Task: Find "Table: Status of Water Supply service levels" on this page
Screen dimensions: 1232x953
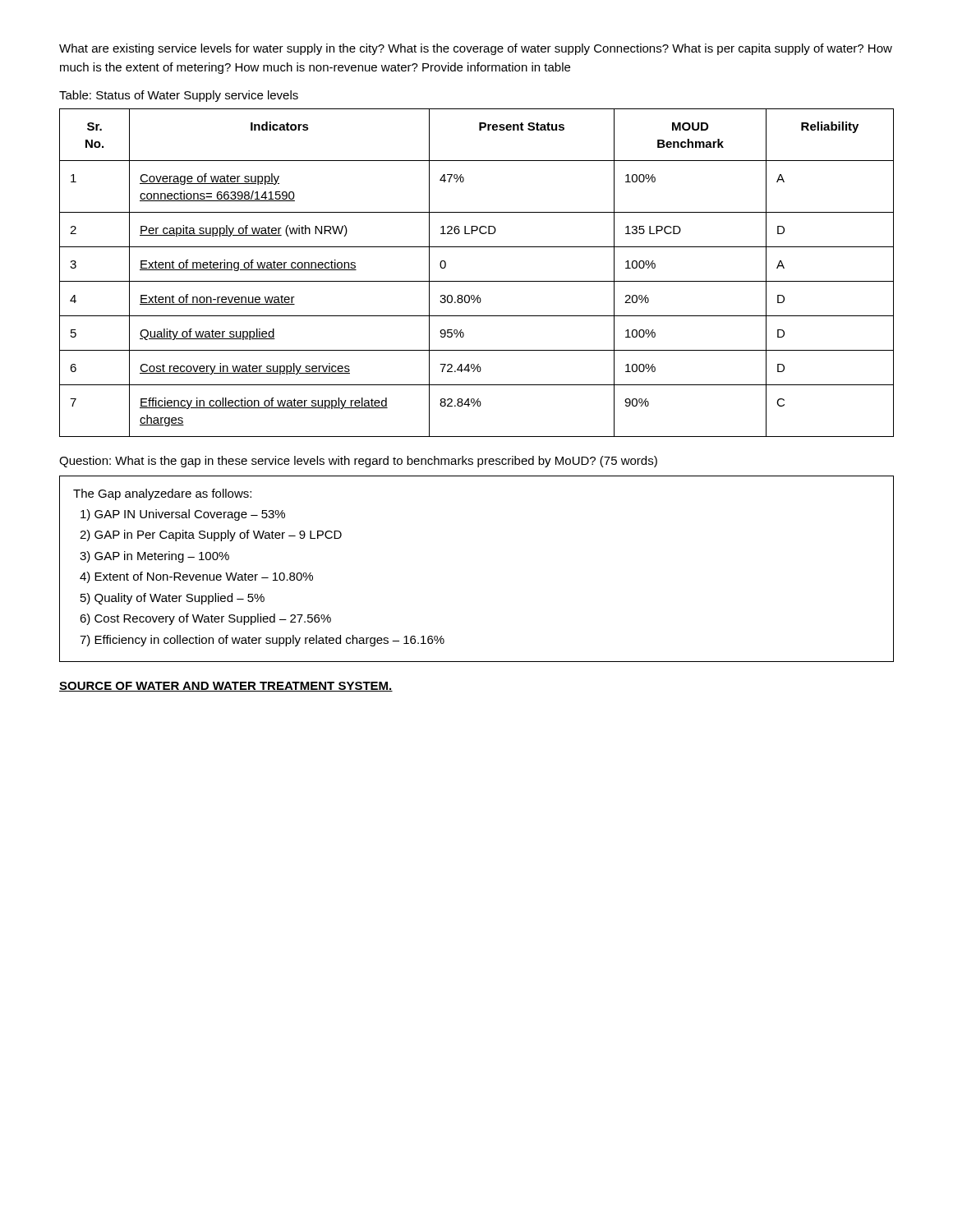Action: click(x=179, y=95)
